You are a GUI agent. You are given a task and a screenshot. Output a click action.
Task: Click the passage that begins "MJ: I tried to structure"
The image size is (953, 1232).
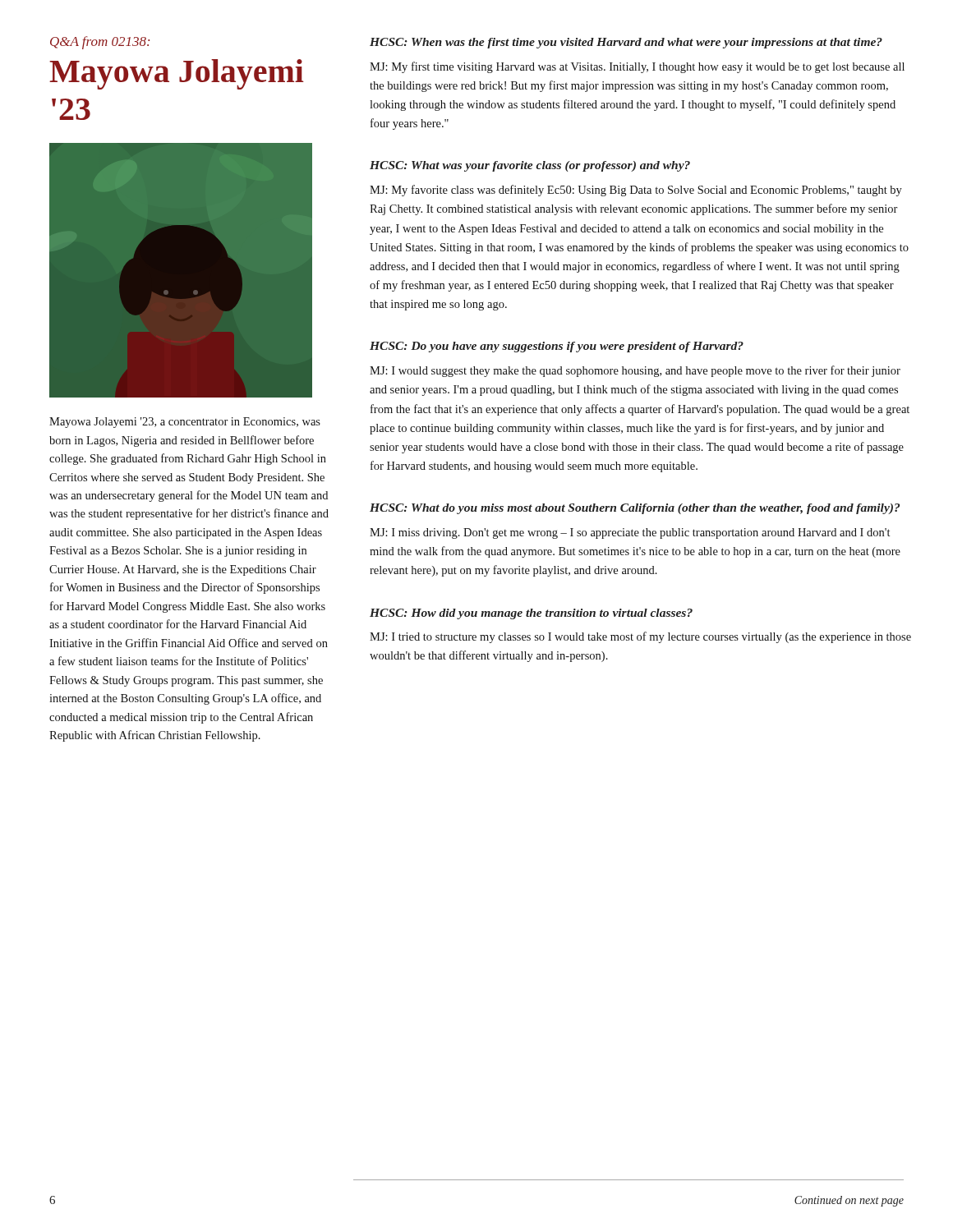(640, 646)
